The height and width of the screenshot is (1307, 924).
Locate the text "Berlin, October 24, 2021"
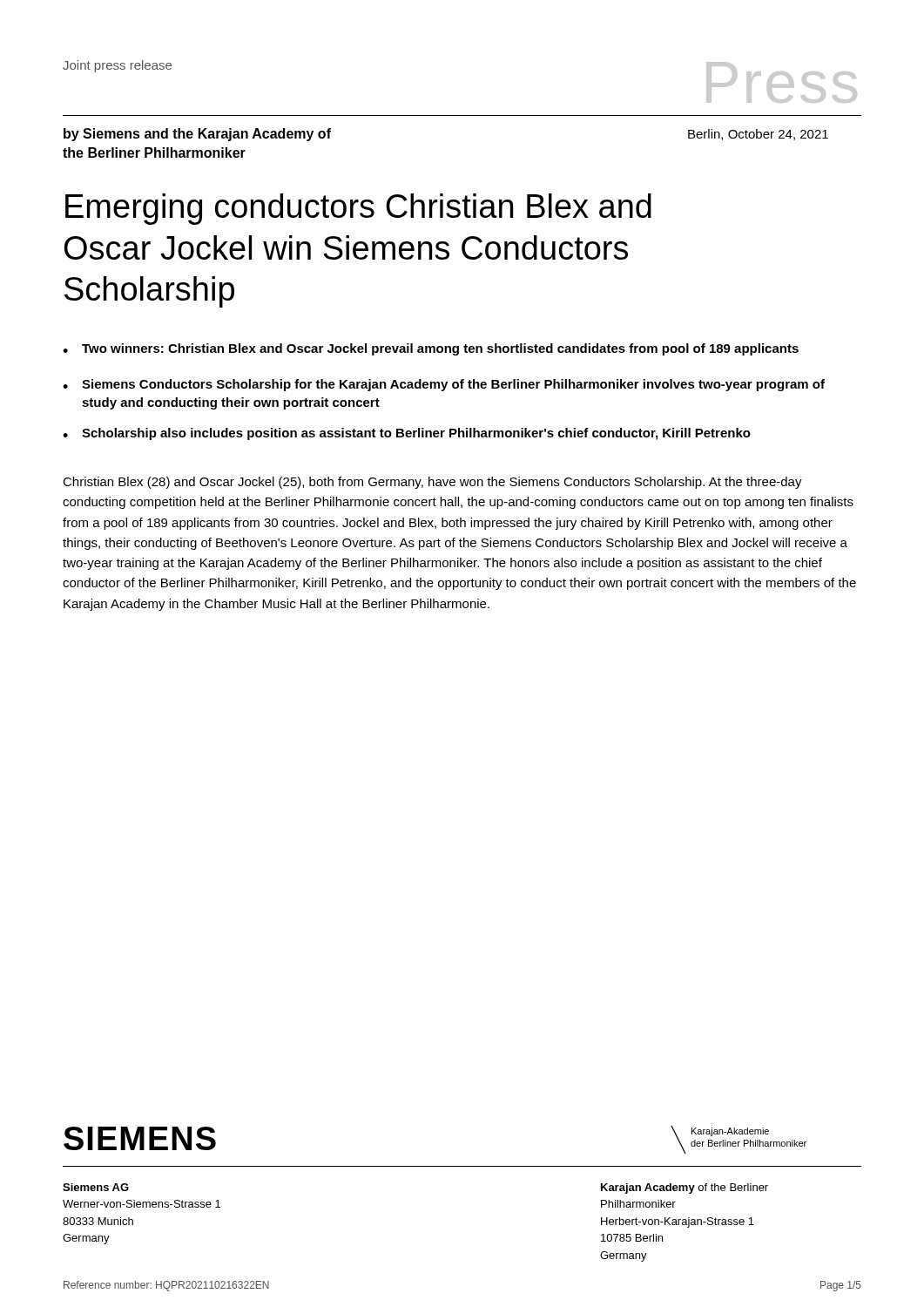[758, 134]
